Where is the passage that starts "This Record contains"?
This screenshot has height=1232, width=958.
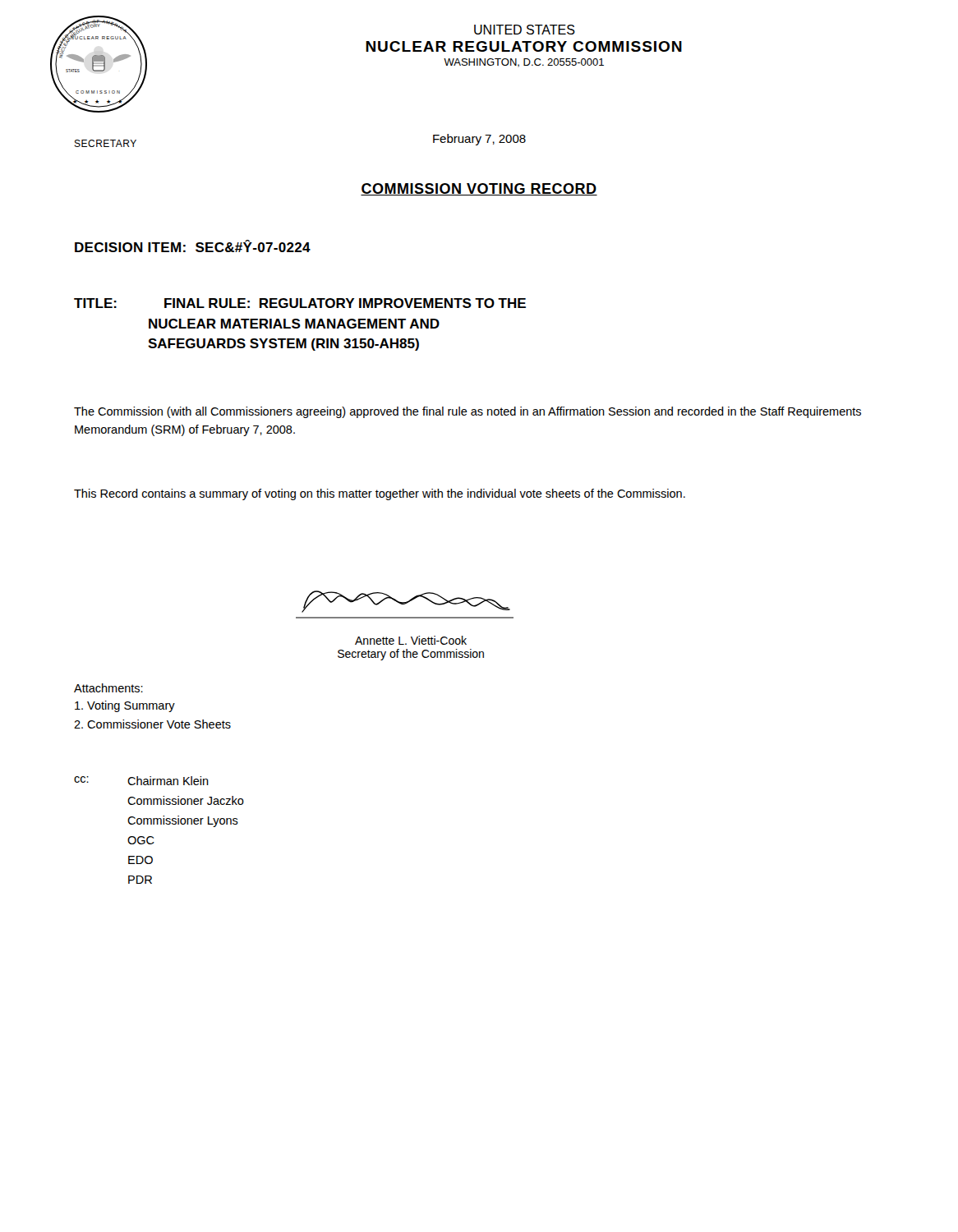pos(380,494)
